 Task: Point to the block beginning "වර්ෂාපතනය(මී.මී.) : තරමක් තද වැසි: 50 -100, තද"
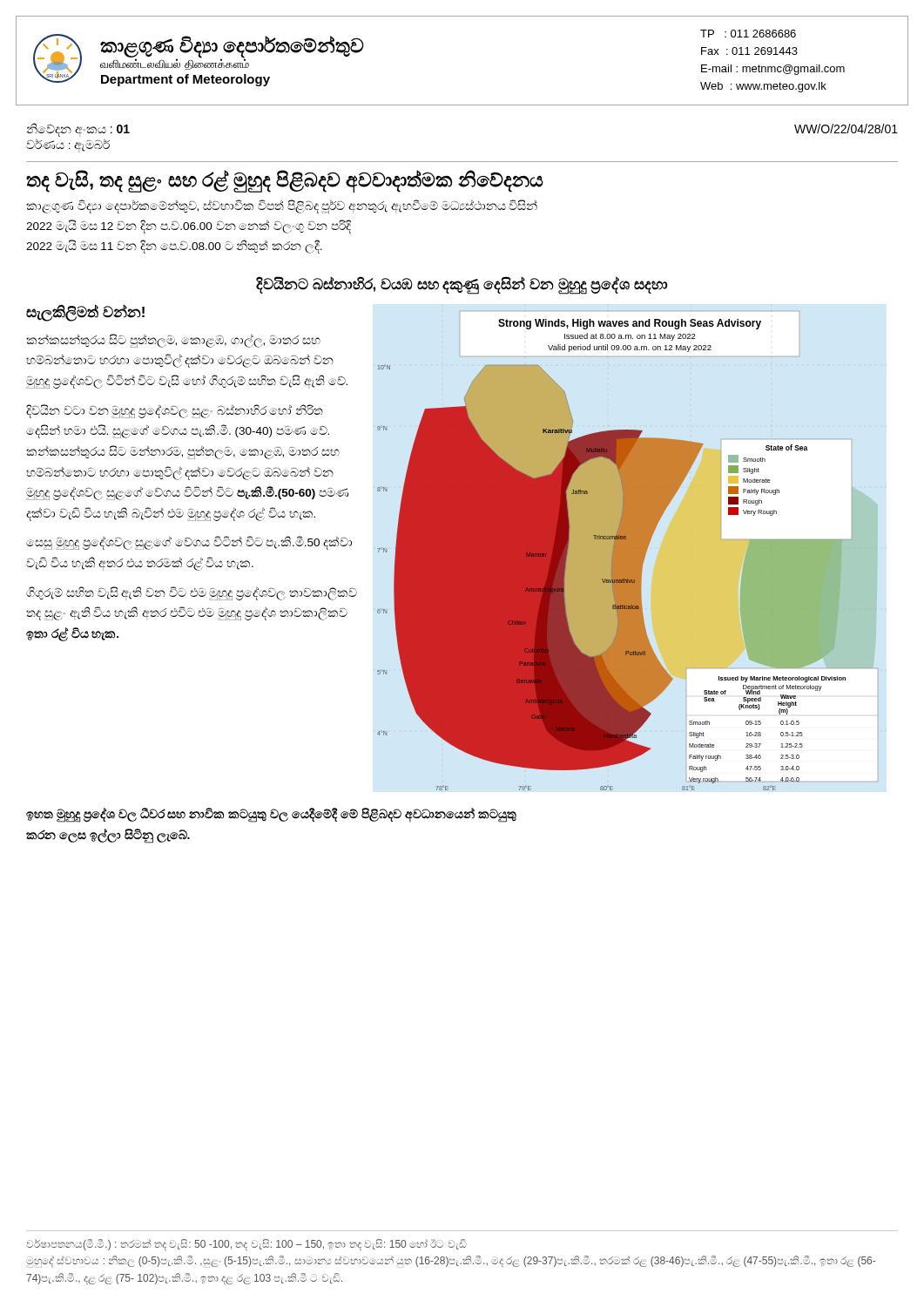pyautogui.click(x=451, y=1261)
